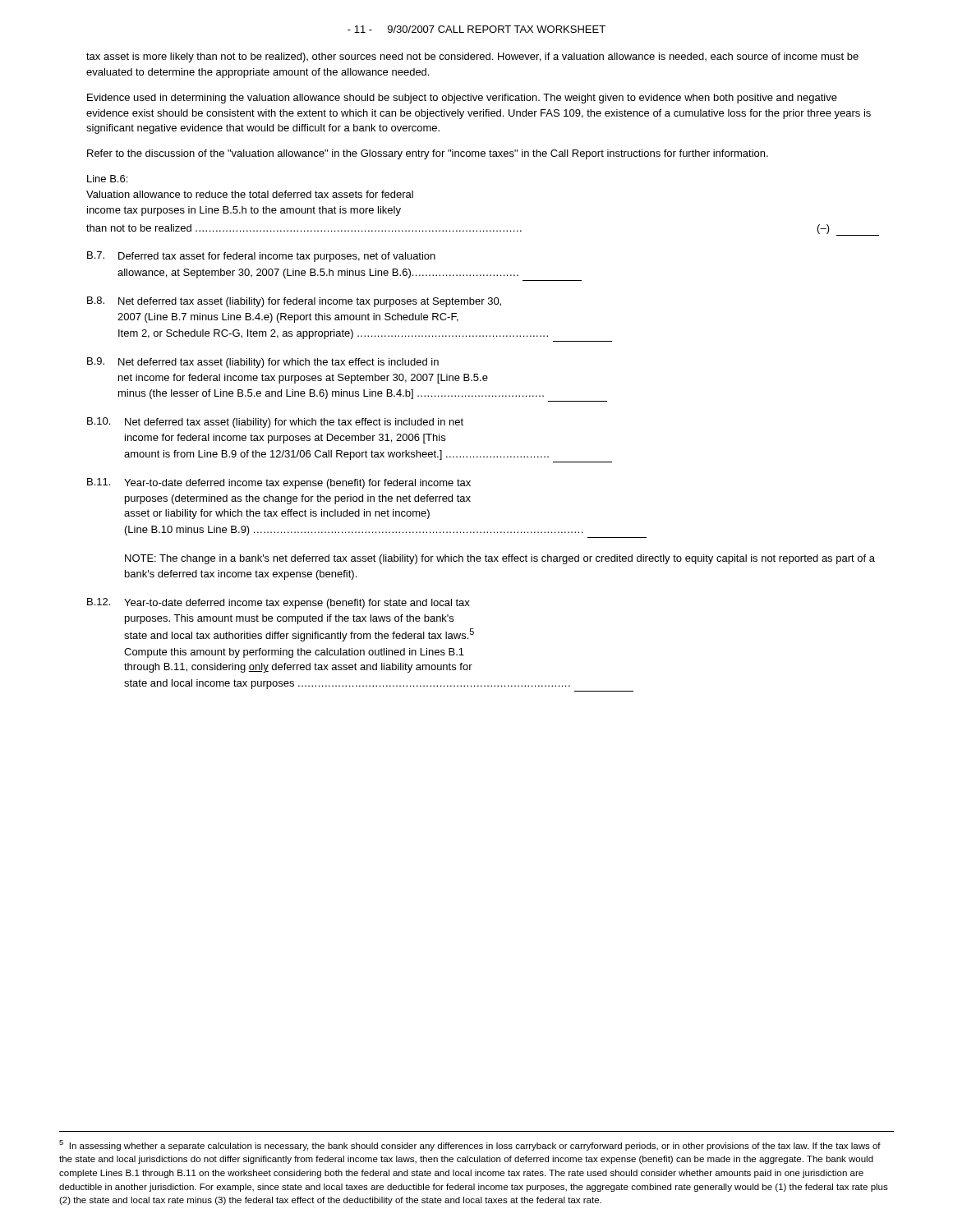The width and height of the screenshot is (953, 1232).
Task: Find the text block containing "B.8. Net deferred tax asset (liability)"
Action: [x=294, y=302]
